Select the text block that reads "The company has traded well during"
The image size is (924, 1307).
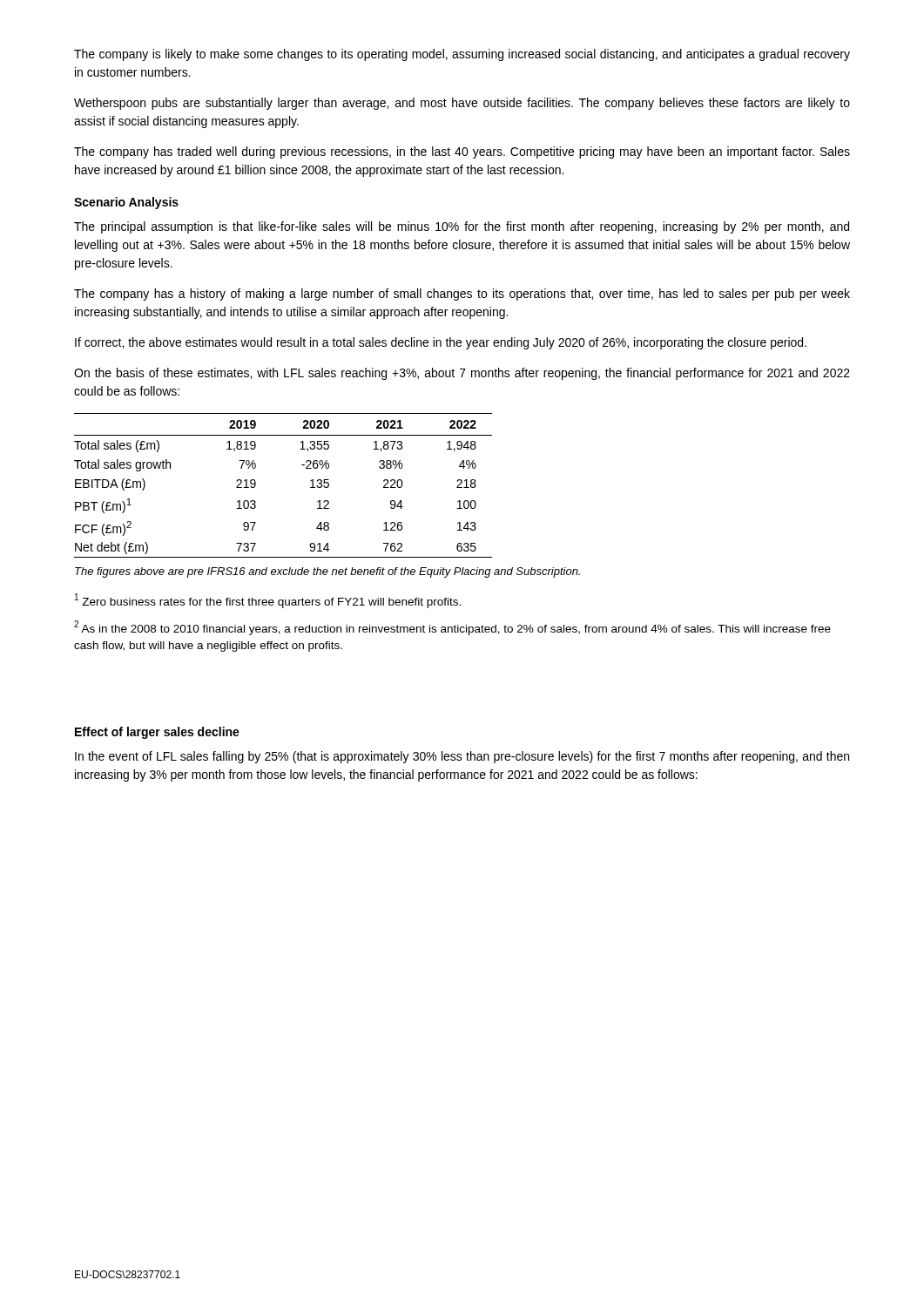point(462,161)
